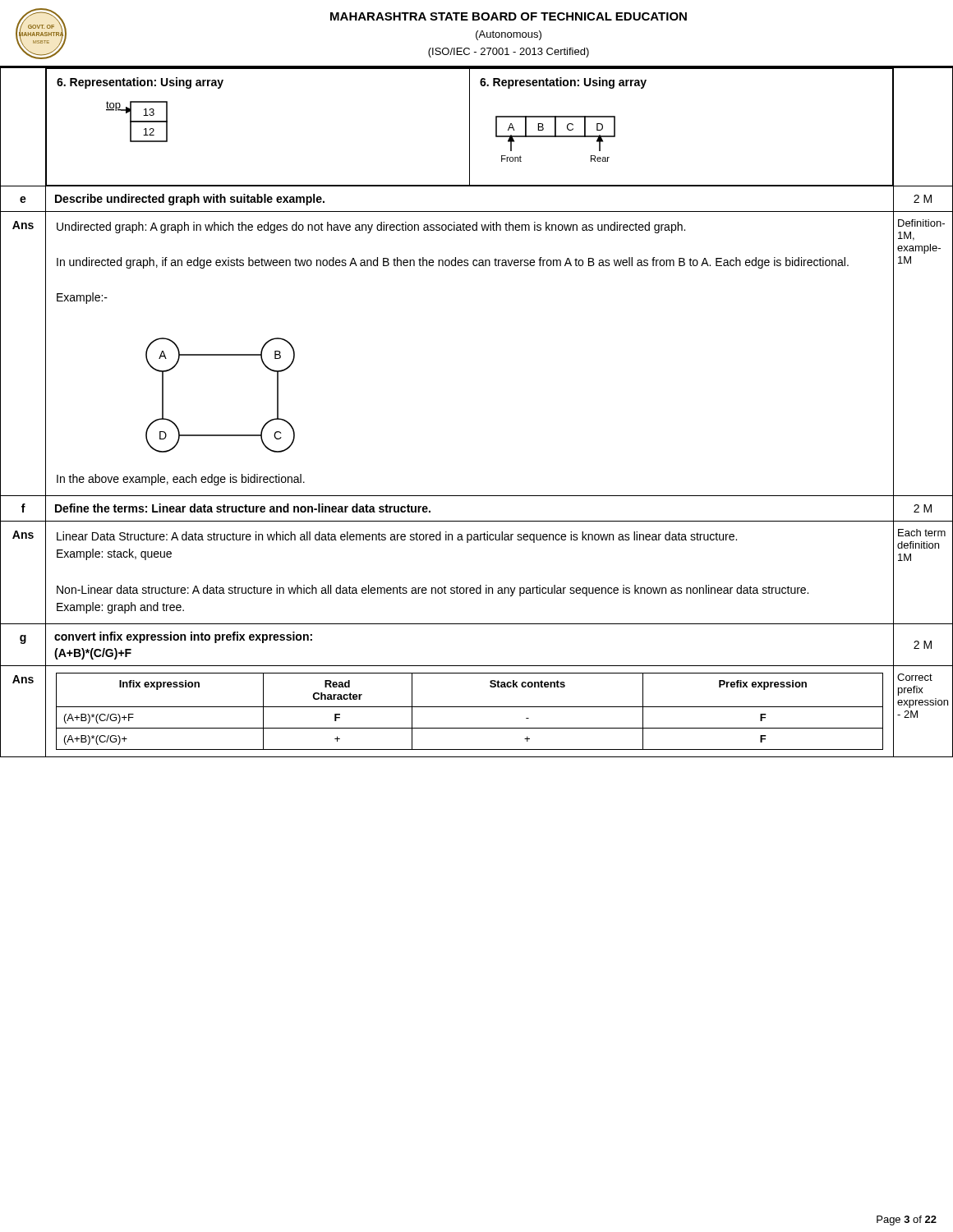The height and width of the screenshot is (1232, 953).
Task: Find the table that mentions "Infix expression"
Action: pos(469,711)
